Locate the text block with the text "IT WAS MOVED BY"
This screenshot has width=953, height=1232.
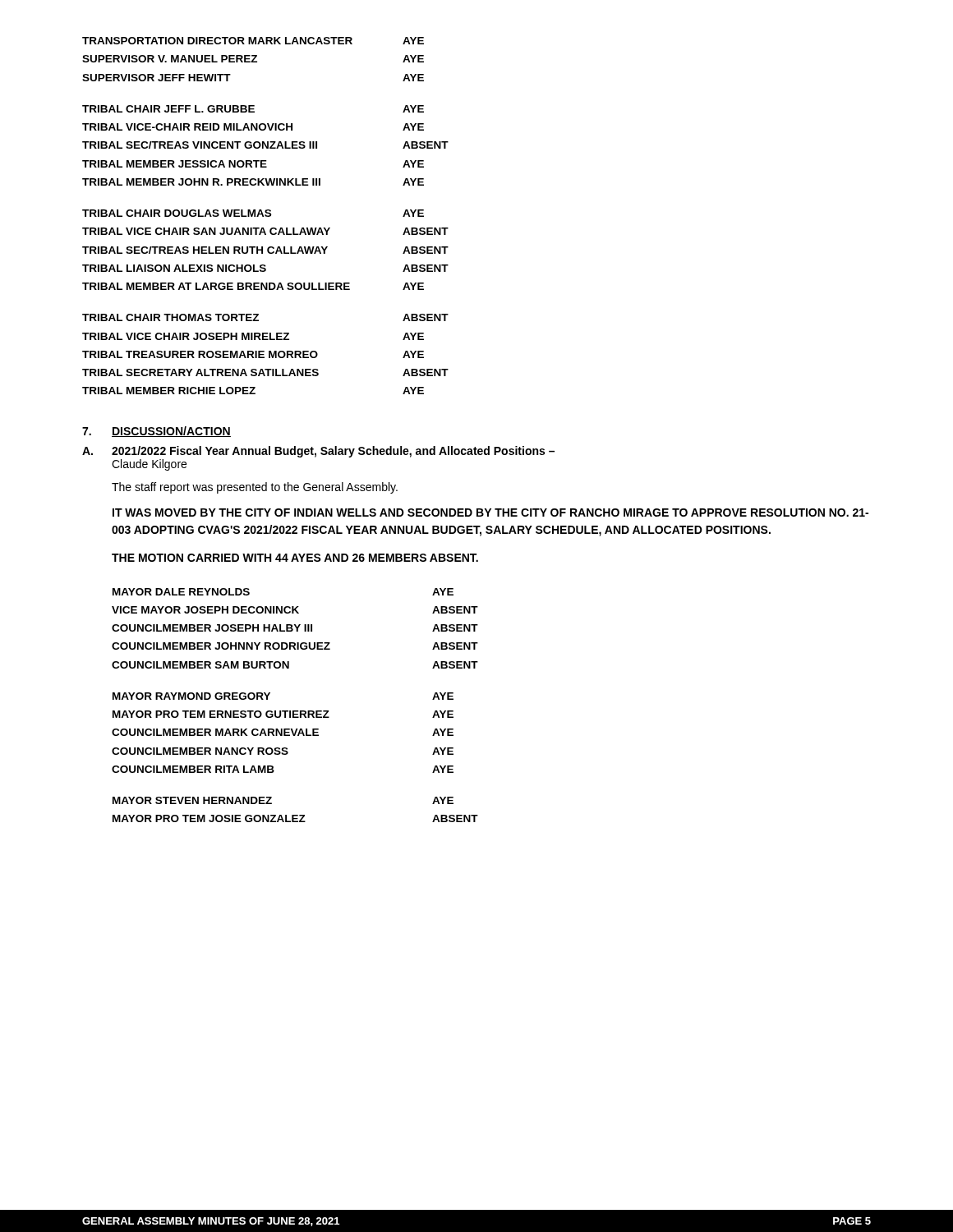click(490, 521)
